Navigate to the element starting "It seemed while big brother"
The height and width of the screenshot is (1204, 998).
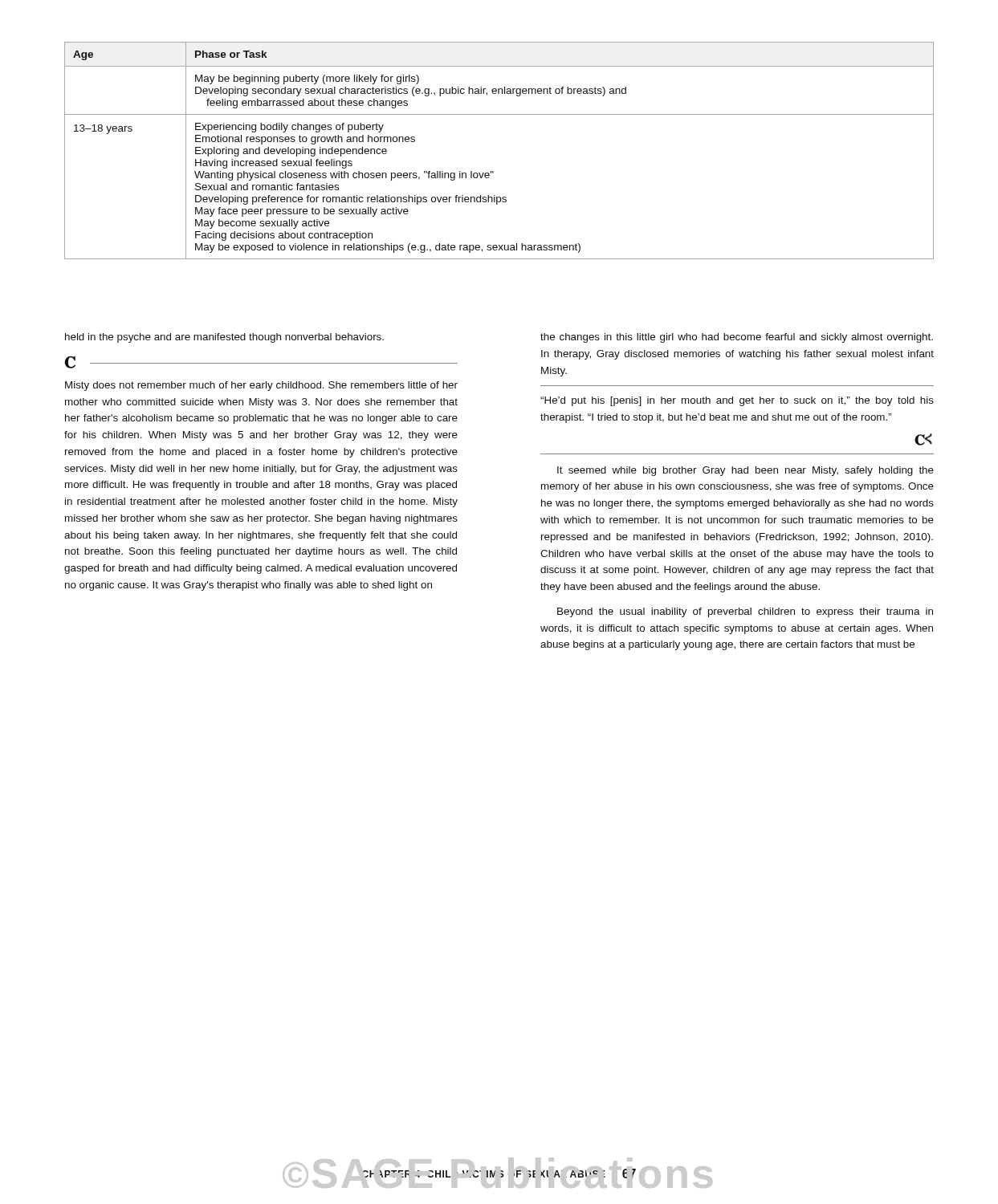click(x=737, y=558)
